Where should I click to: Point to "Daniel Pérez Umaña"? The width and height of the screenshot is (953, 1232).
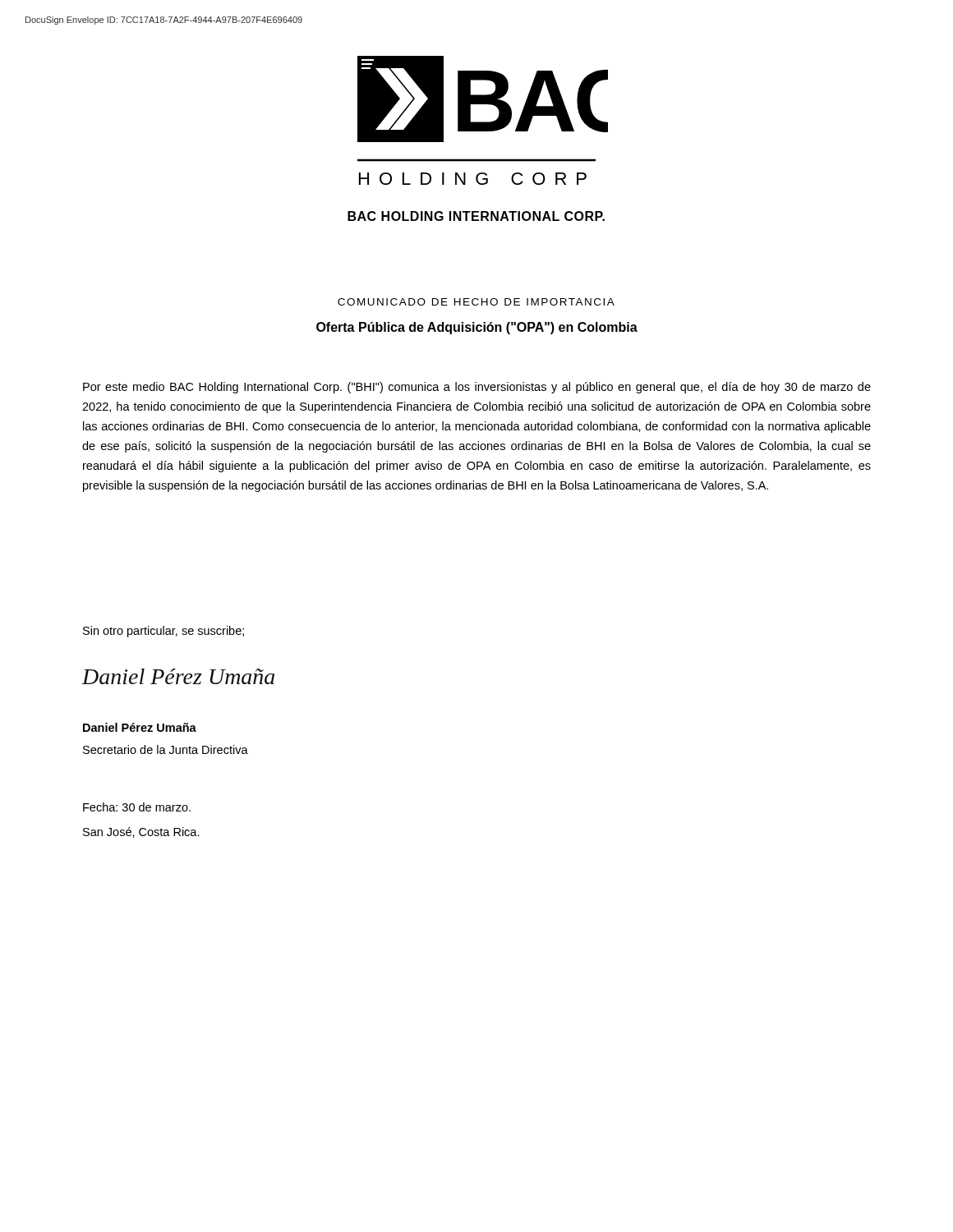139,728
